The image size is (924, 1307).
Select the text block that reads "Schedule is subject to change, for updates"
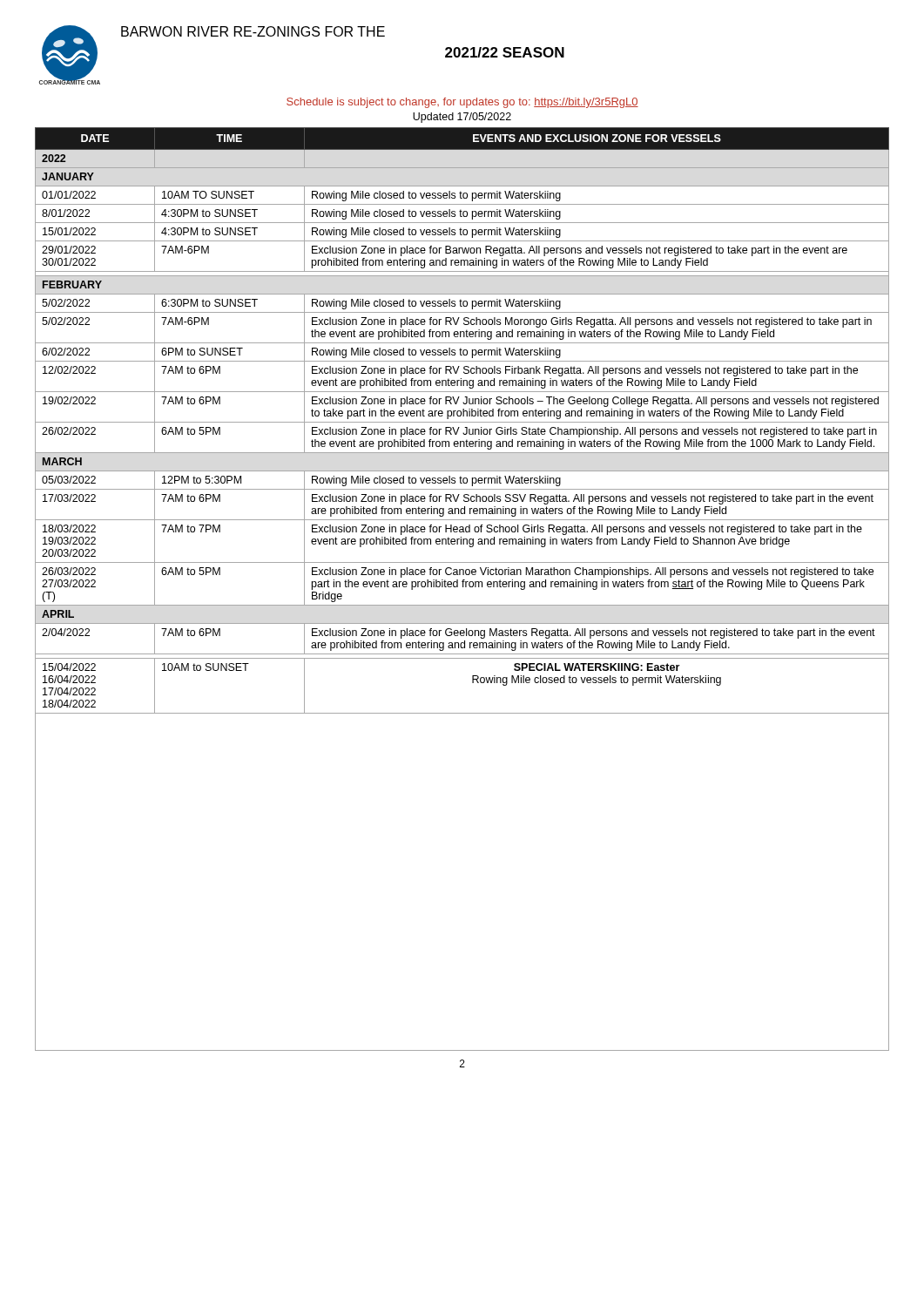pos(462,102)
